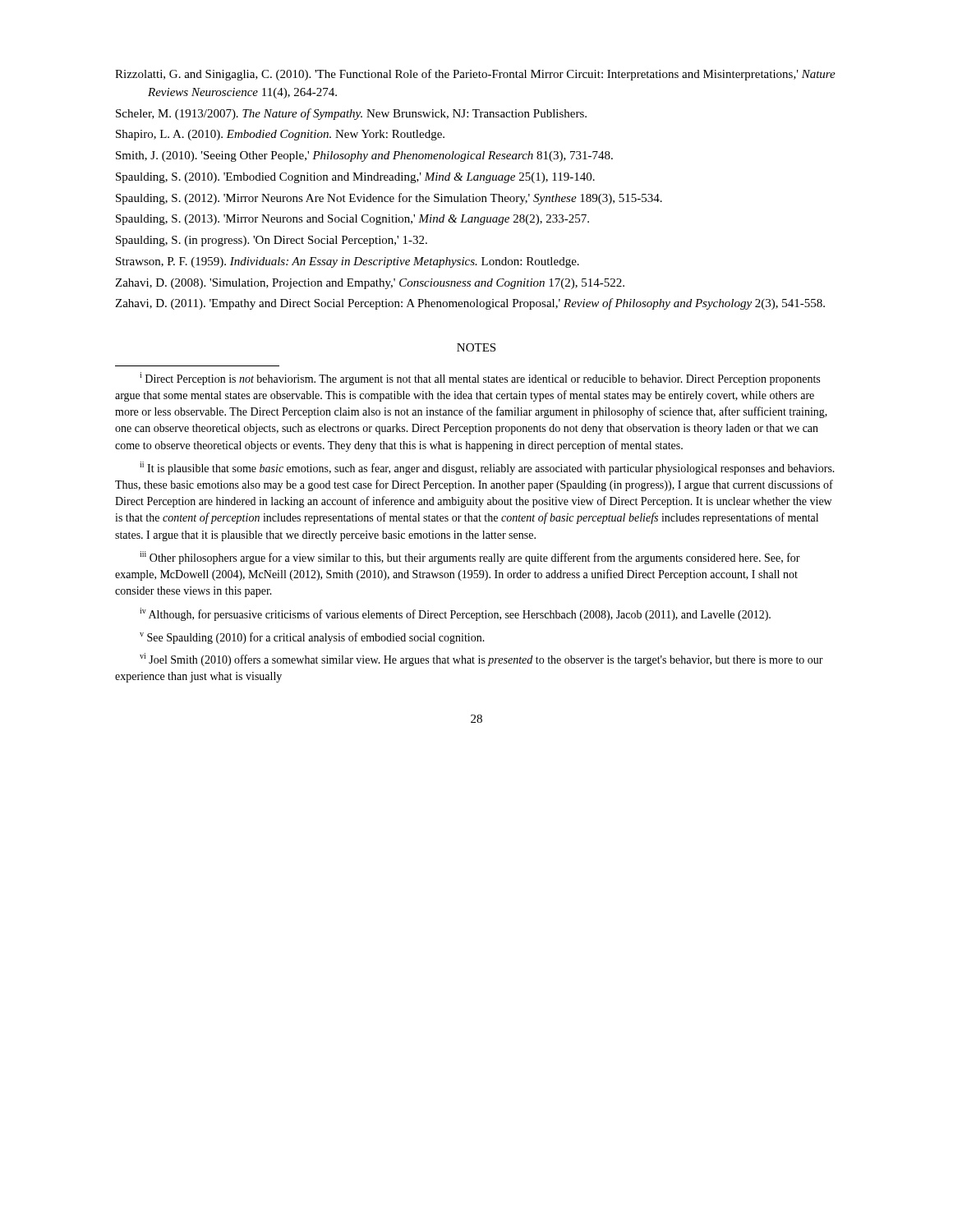Locate the block of text that opens with "Spaulding, S. (in progress)."
Image resolution: width=953 pixels, height=1232 pixels.
[271, 240]
